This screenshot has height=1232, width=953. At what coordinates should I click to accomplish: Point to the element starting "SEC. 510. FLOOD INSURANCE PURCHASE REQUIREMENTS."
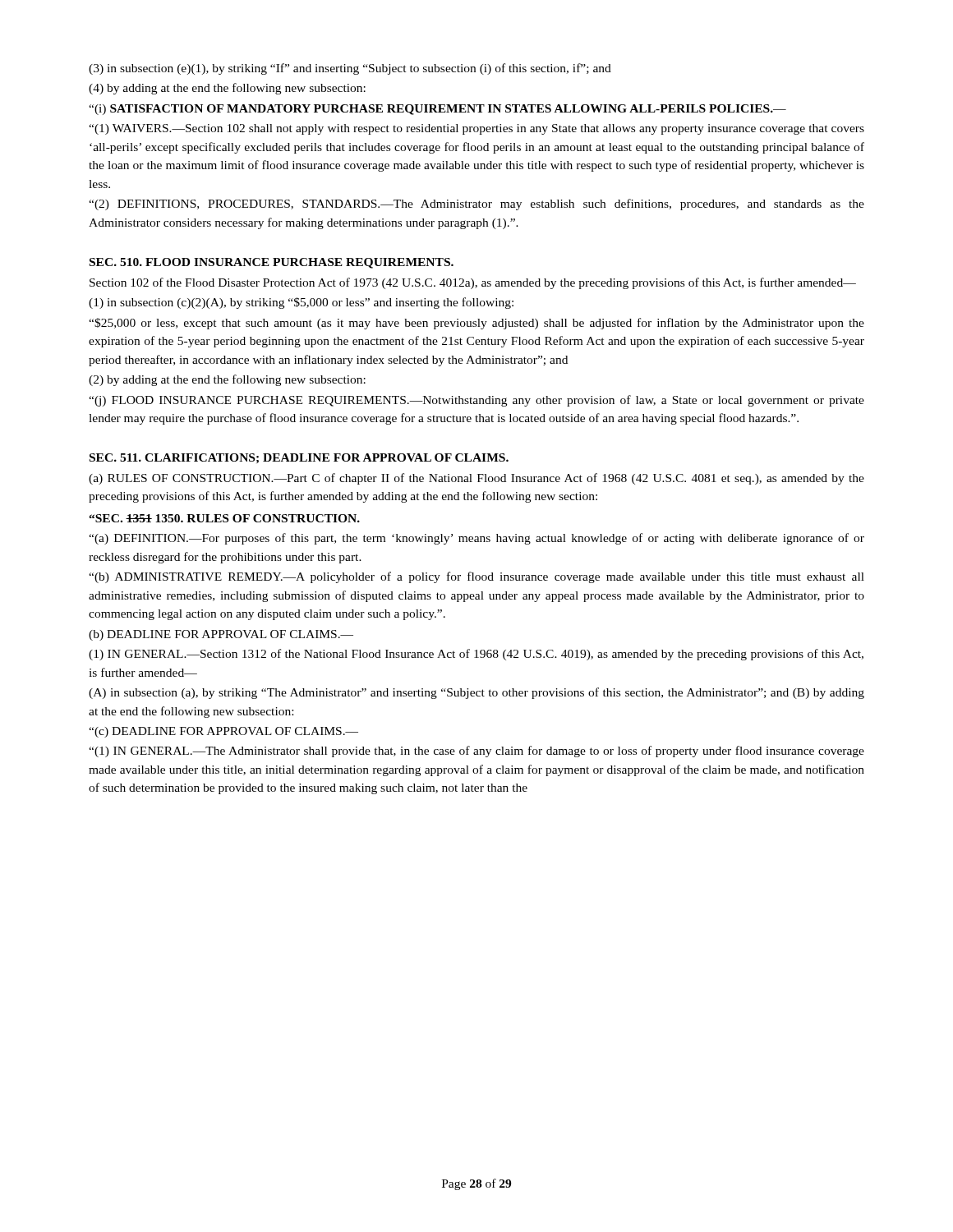click(271, 262)
